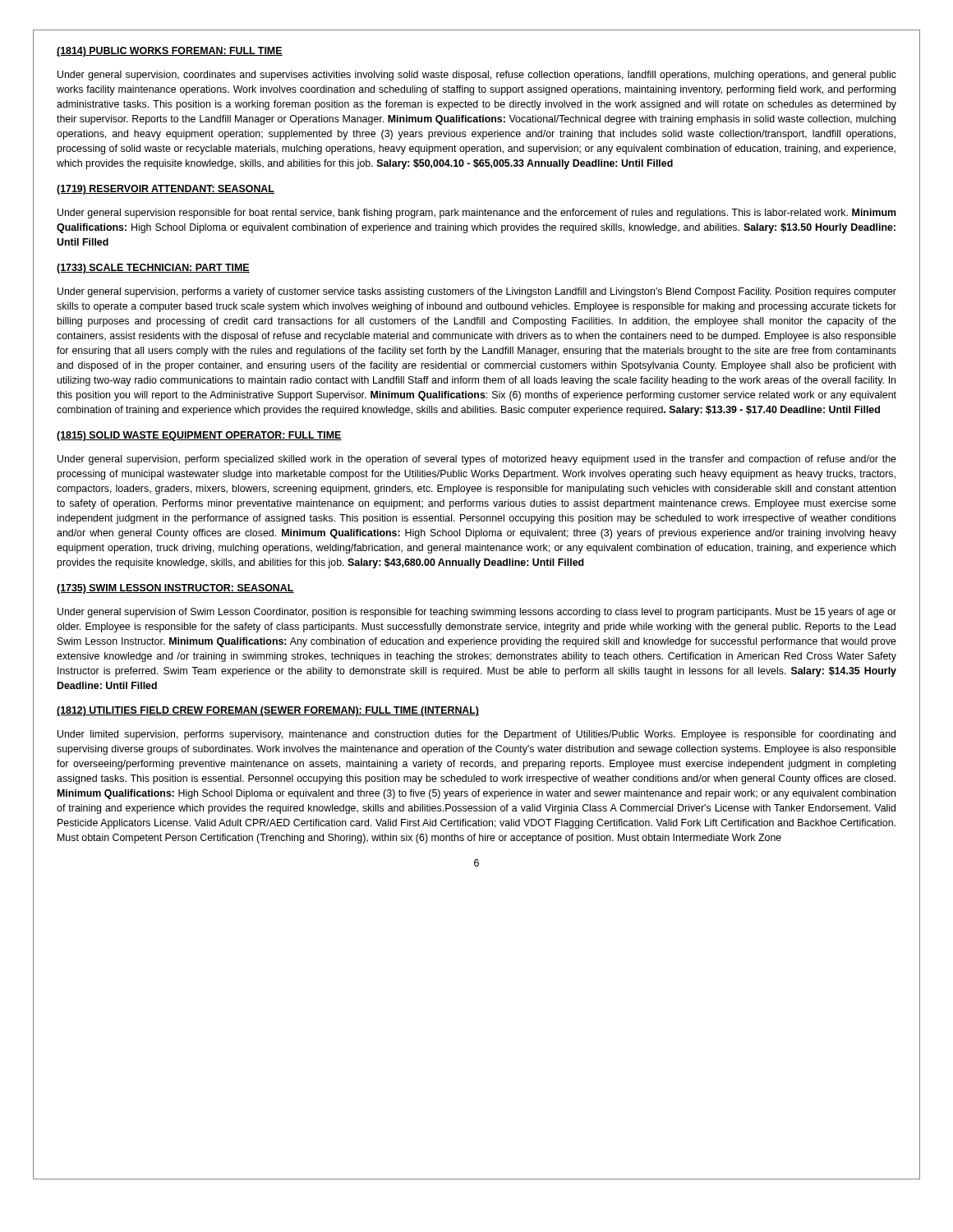
Task: Locate the text block that reads "Under general supervision responsible for boat rental"
Action: 476,228
